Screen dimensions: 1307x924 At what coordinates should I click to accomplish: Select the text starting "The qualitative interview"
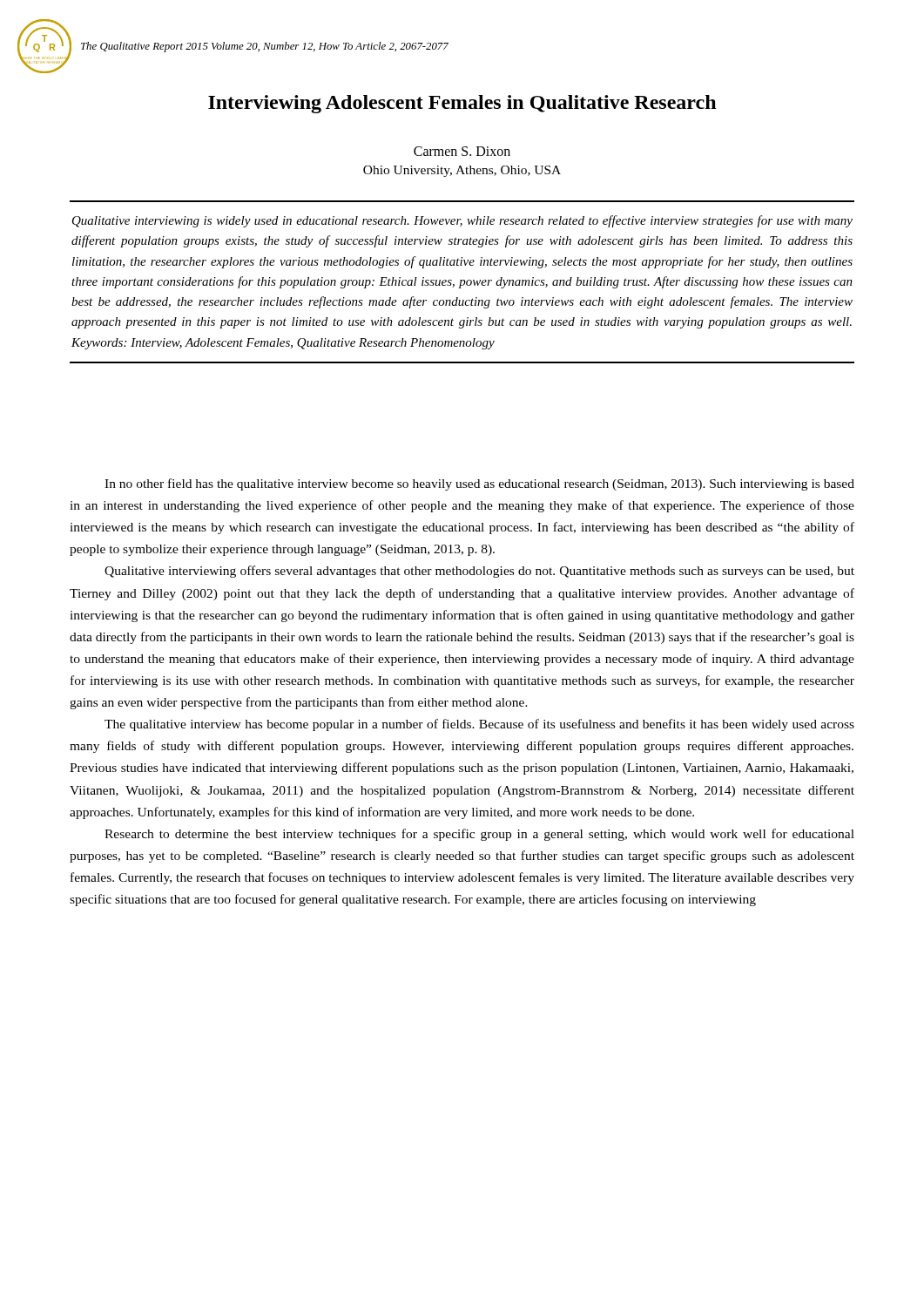[x=462, y=768]
